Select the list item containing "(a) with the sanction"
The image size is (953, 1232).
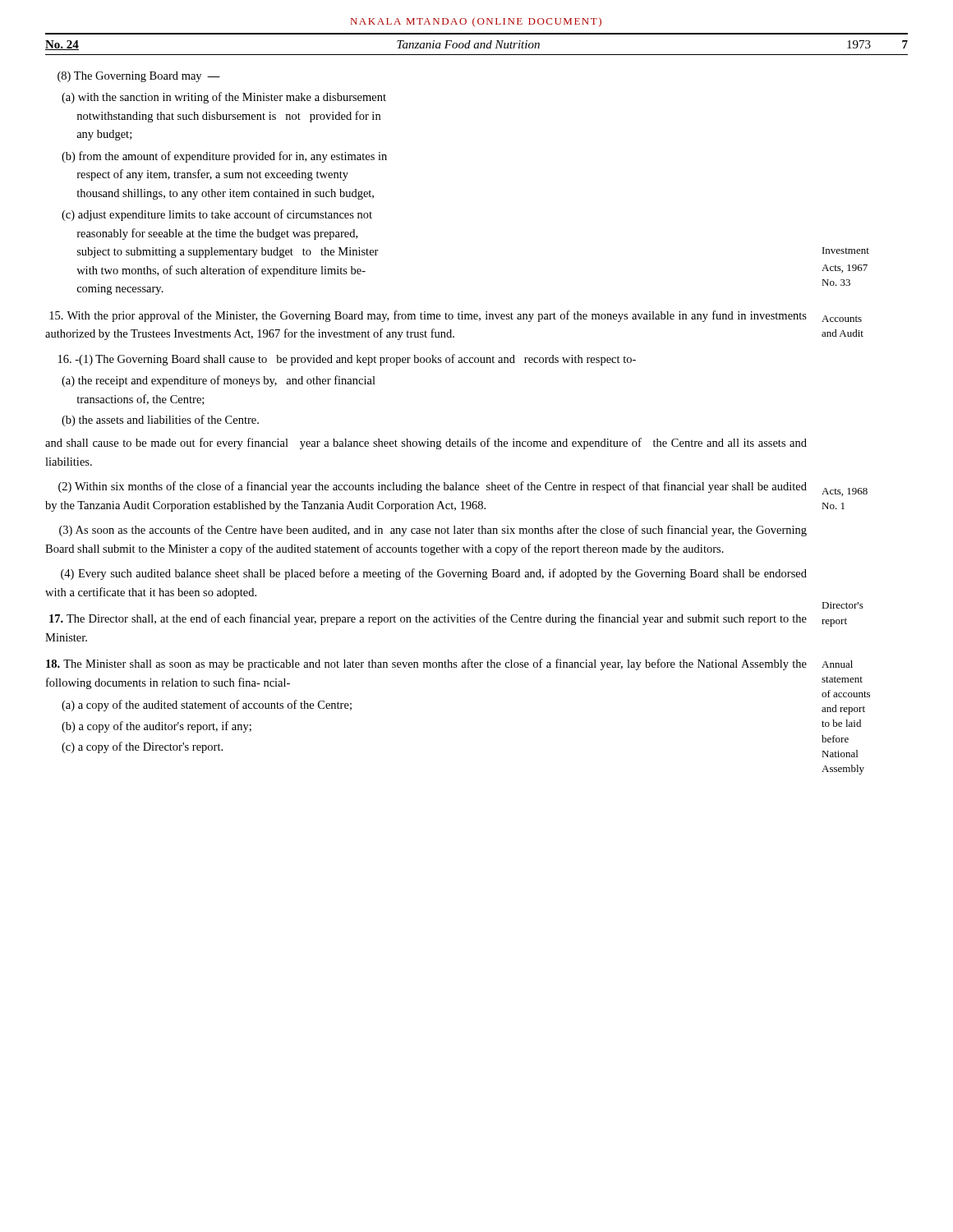[224, 116]
